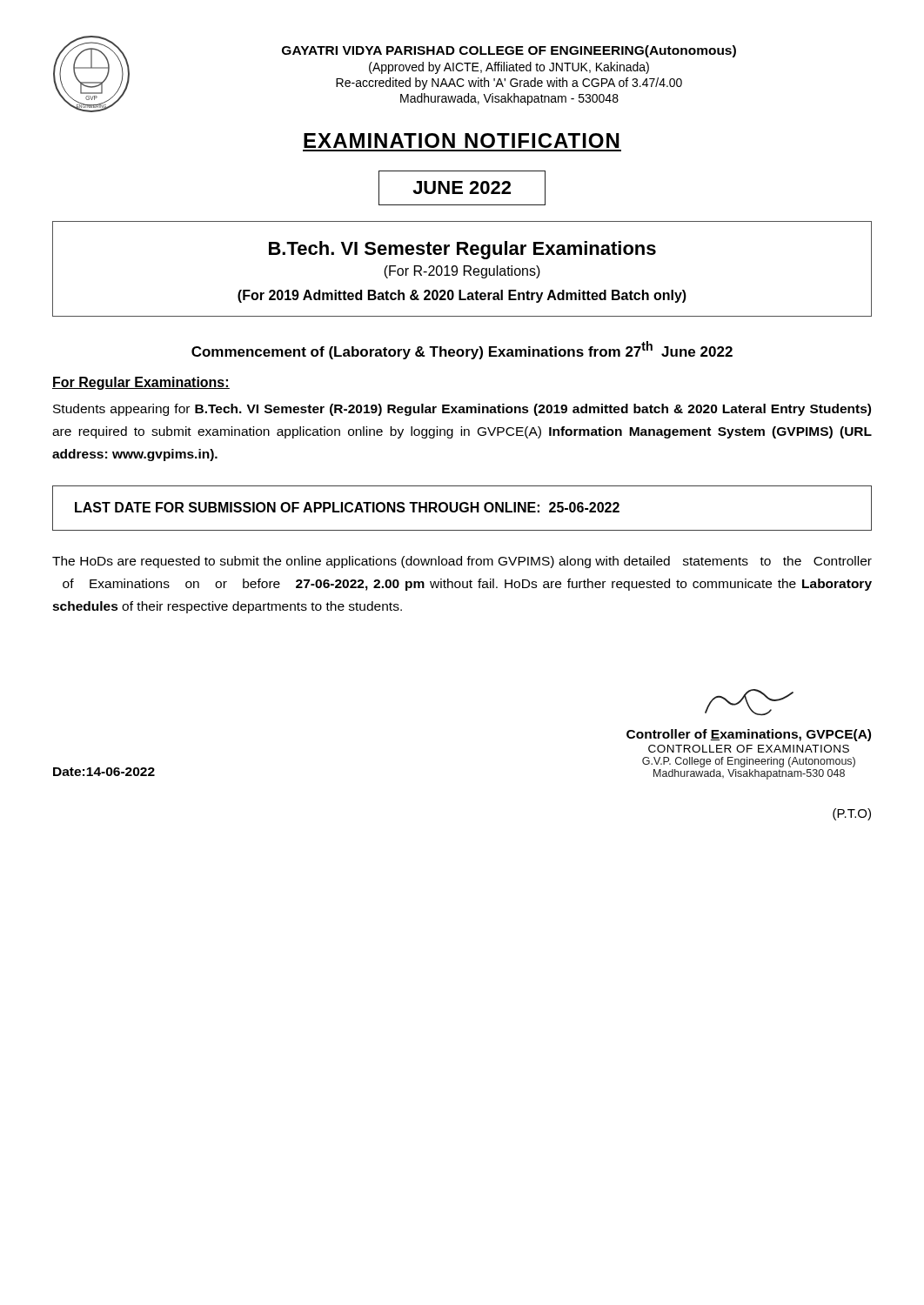Viewport: 924px width, 1305px height.
Task: Navigate to the region starting "Students appearing for B.Tech. VI Semester"
Action: coord(462,431)
